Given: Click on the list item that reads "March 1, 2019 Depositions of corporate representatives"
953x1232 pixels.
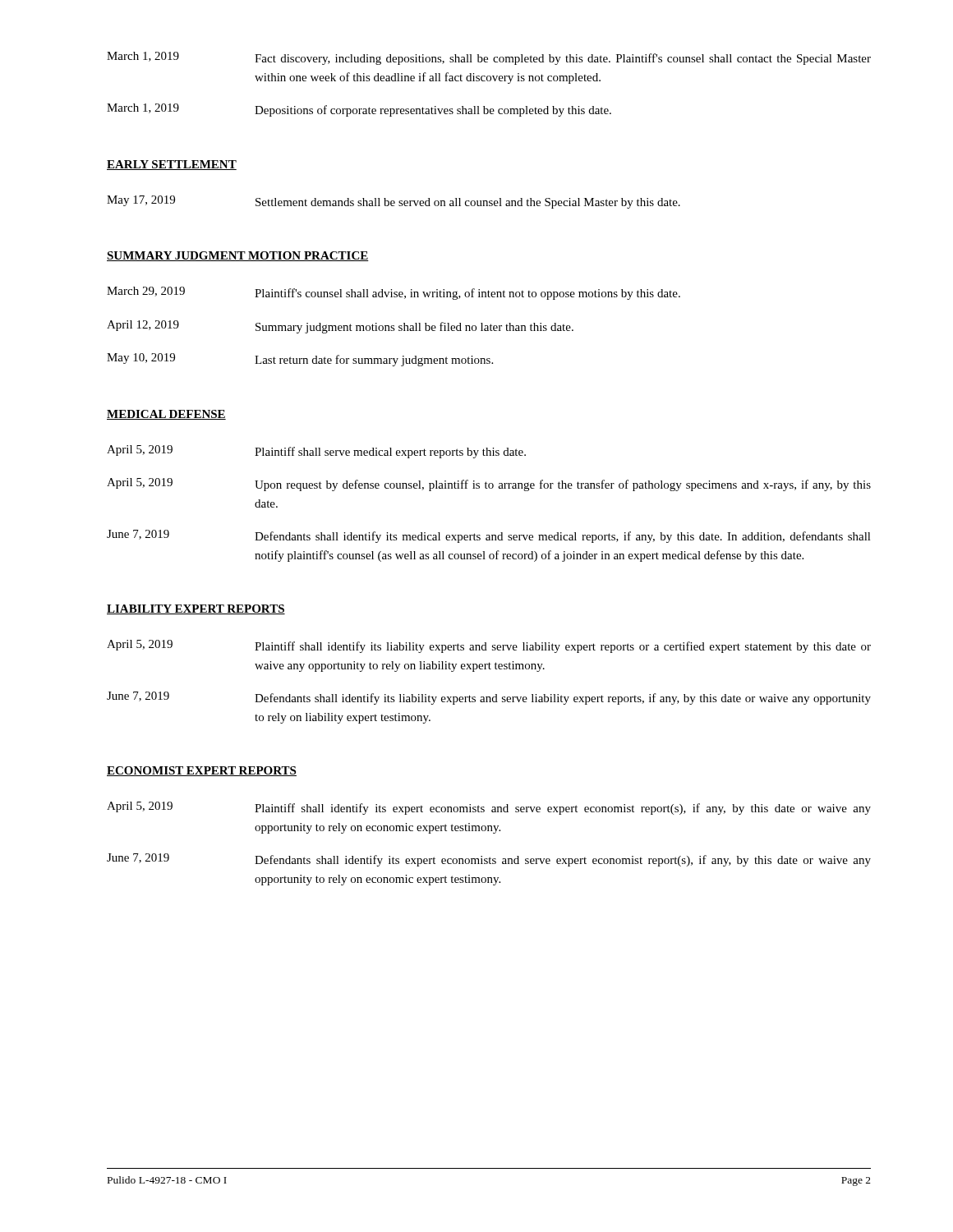Looking at the screenshot, I should (489, 110).
